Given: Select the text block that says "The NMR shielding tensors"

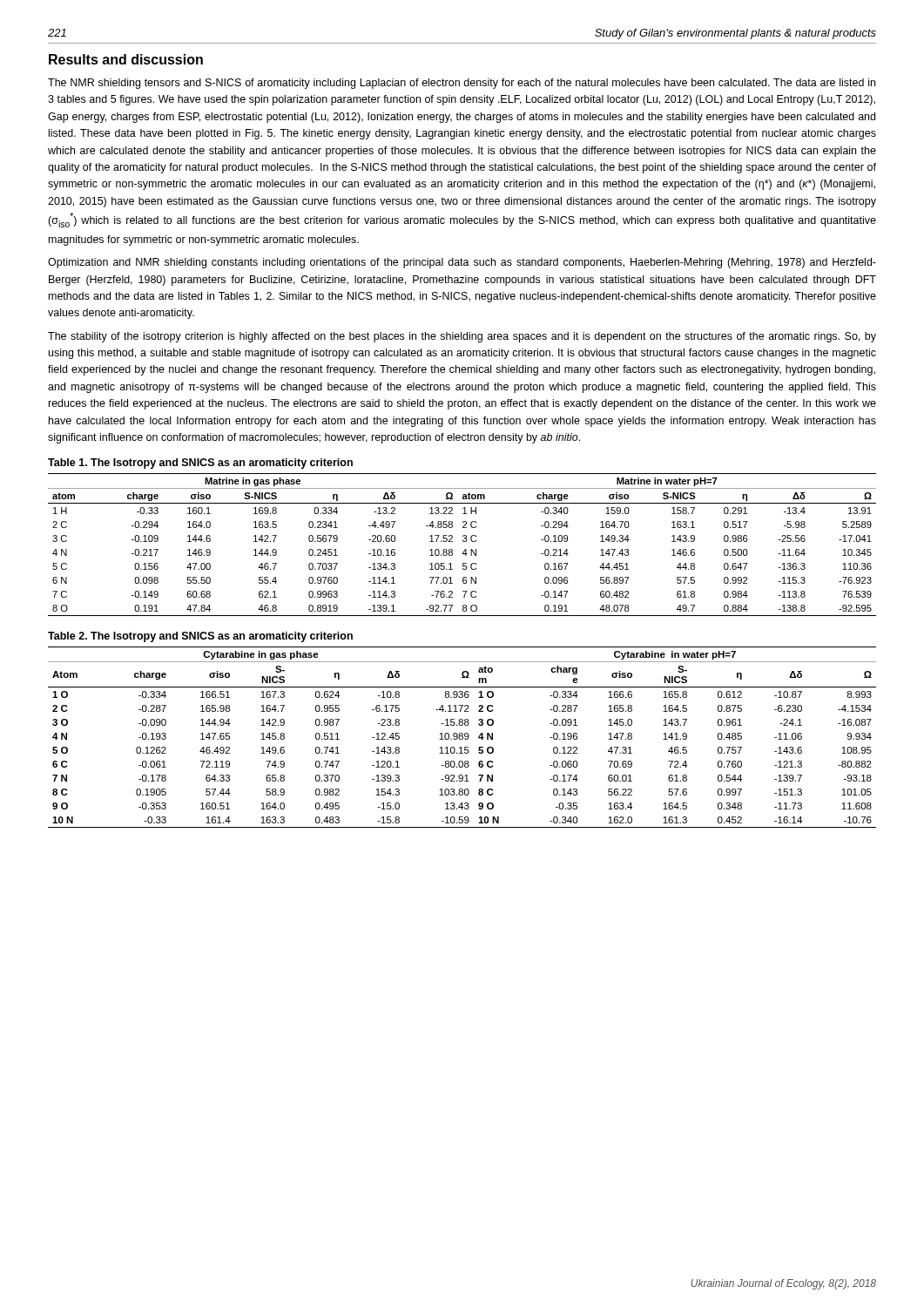Looking at the screenshot, I should [x=462, y=161].
